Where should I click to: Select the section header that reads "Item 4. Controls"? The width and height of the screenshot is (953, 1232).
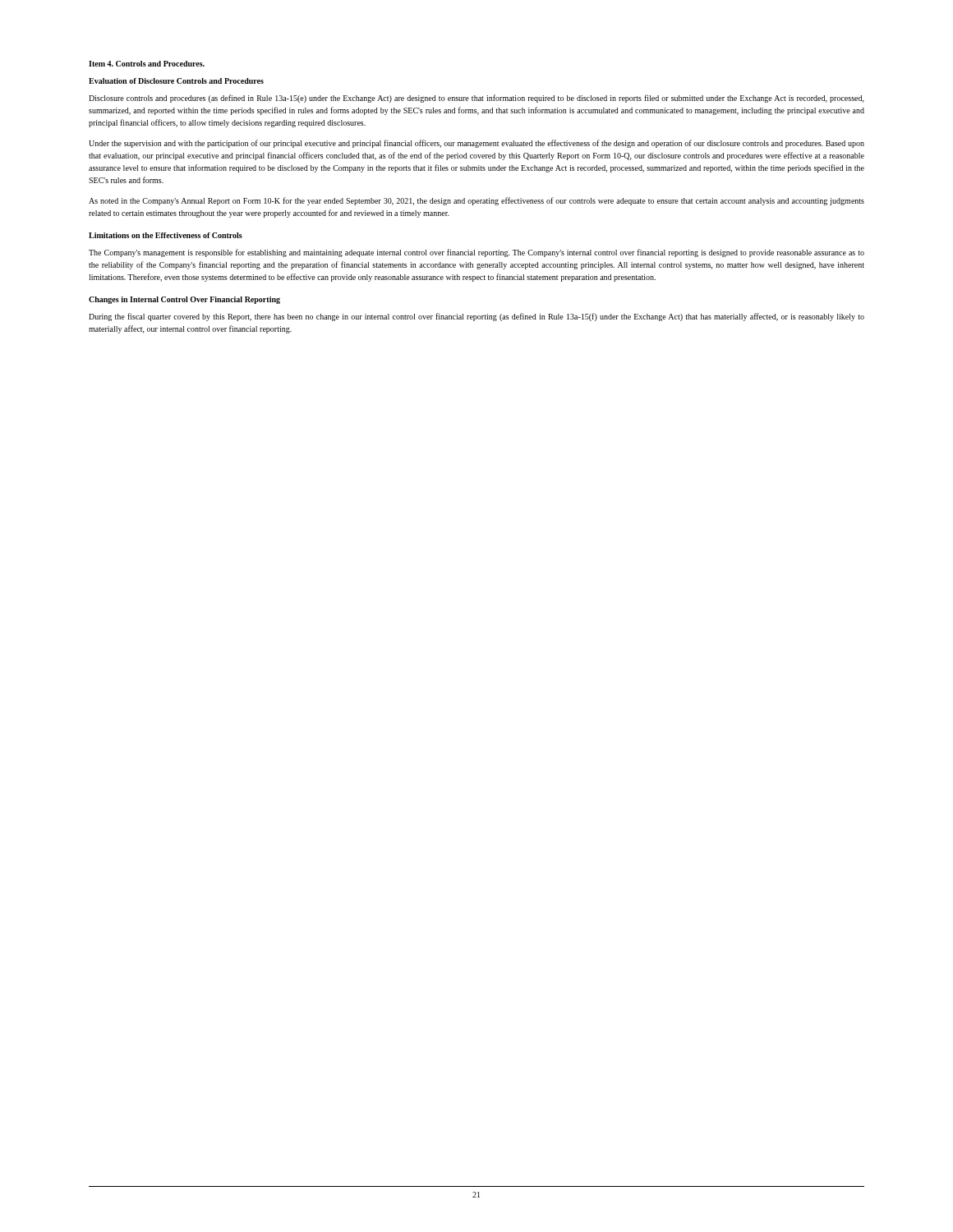tap(147, 64)
